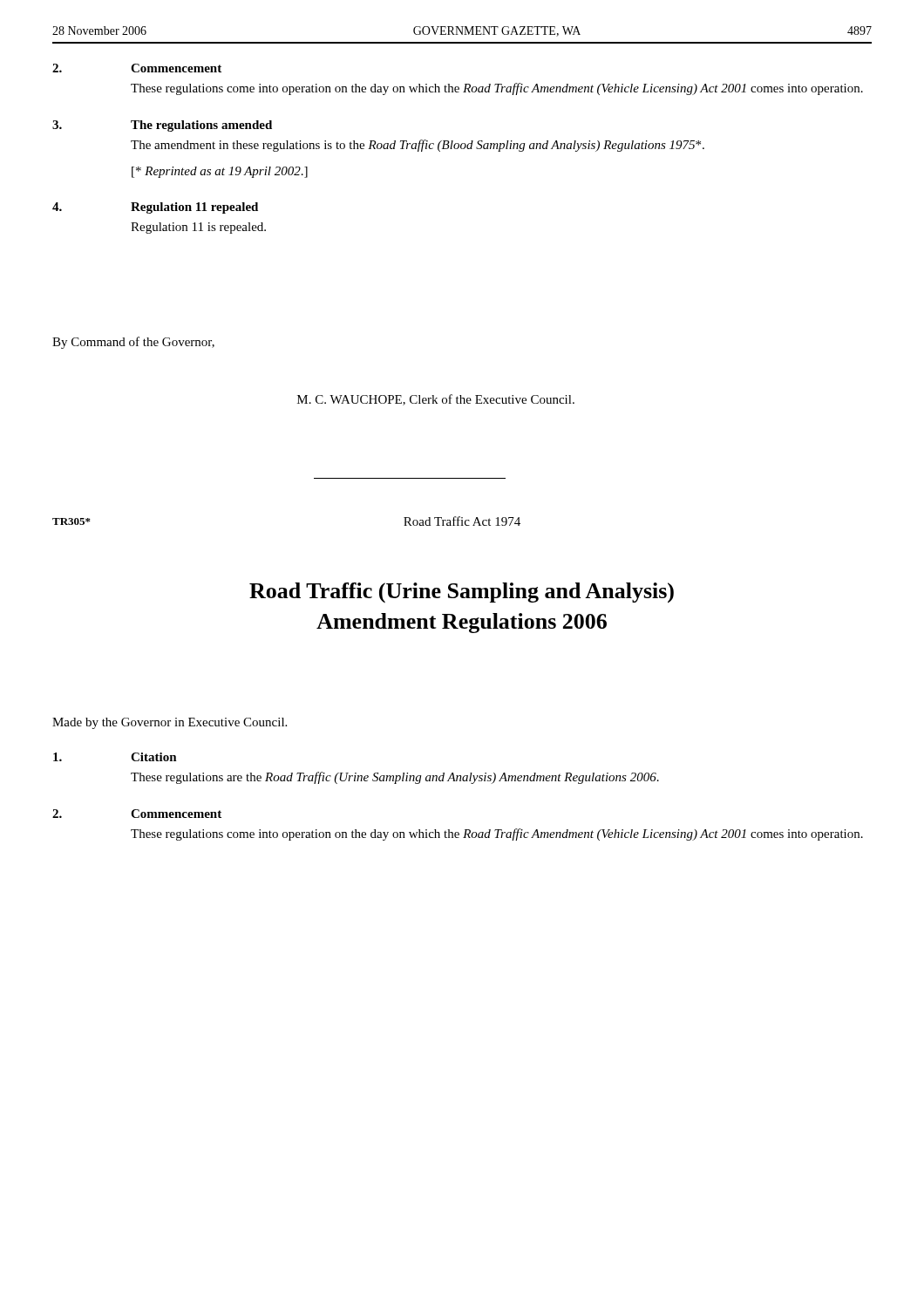Select the text starting "[* Reprinted as at"

tap(219, 170)
